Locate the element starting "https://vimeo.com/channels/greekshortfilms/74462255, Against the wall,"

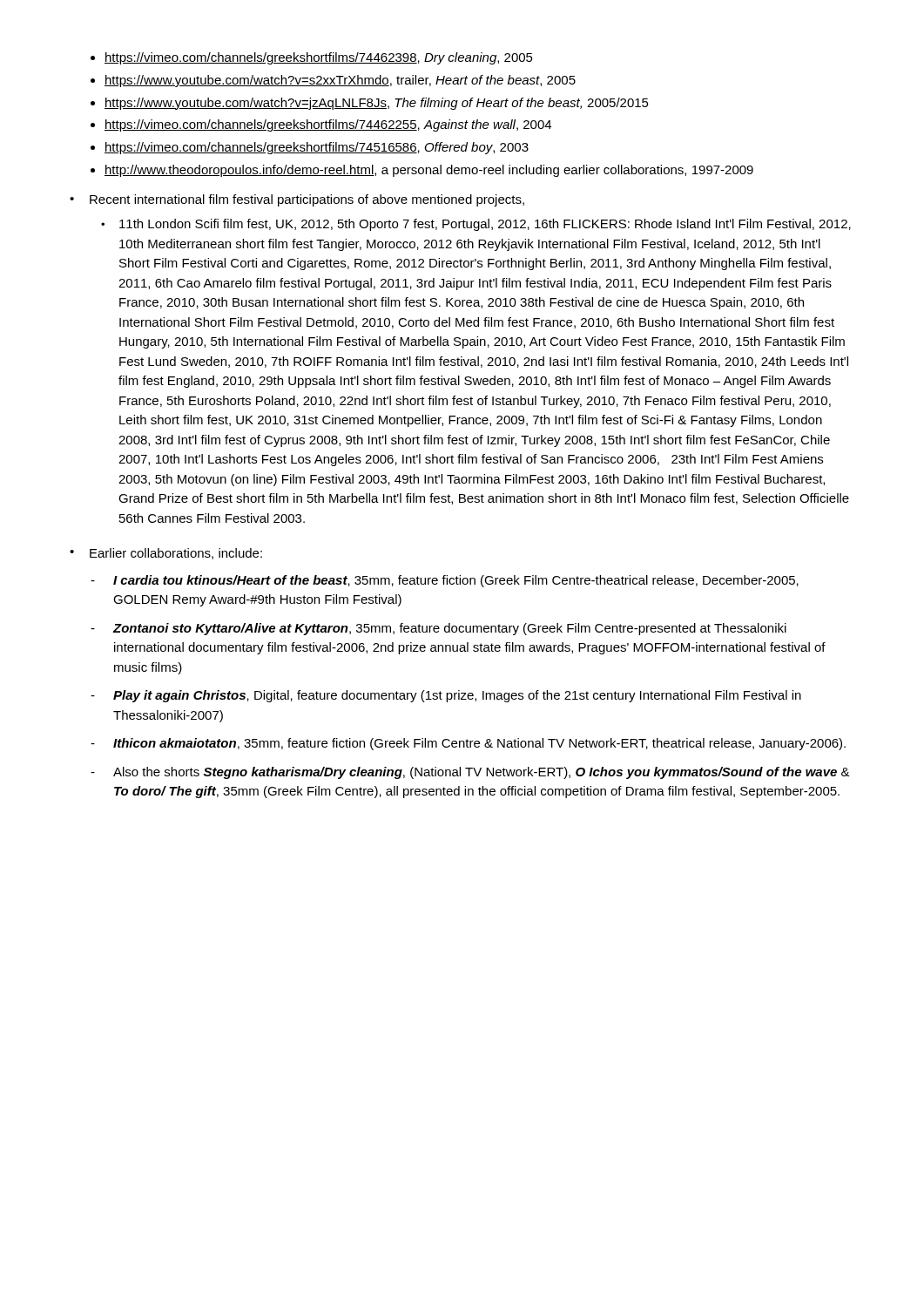pyautogui.click(x=328, y=124)
